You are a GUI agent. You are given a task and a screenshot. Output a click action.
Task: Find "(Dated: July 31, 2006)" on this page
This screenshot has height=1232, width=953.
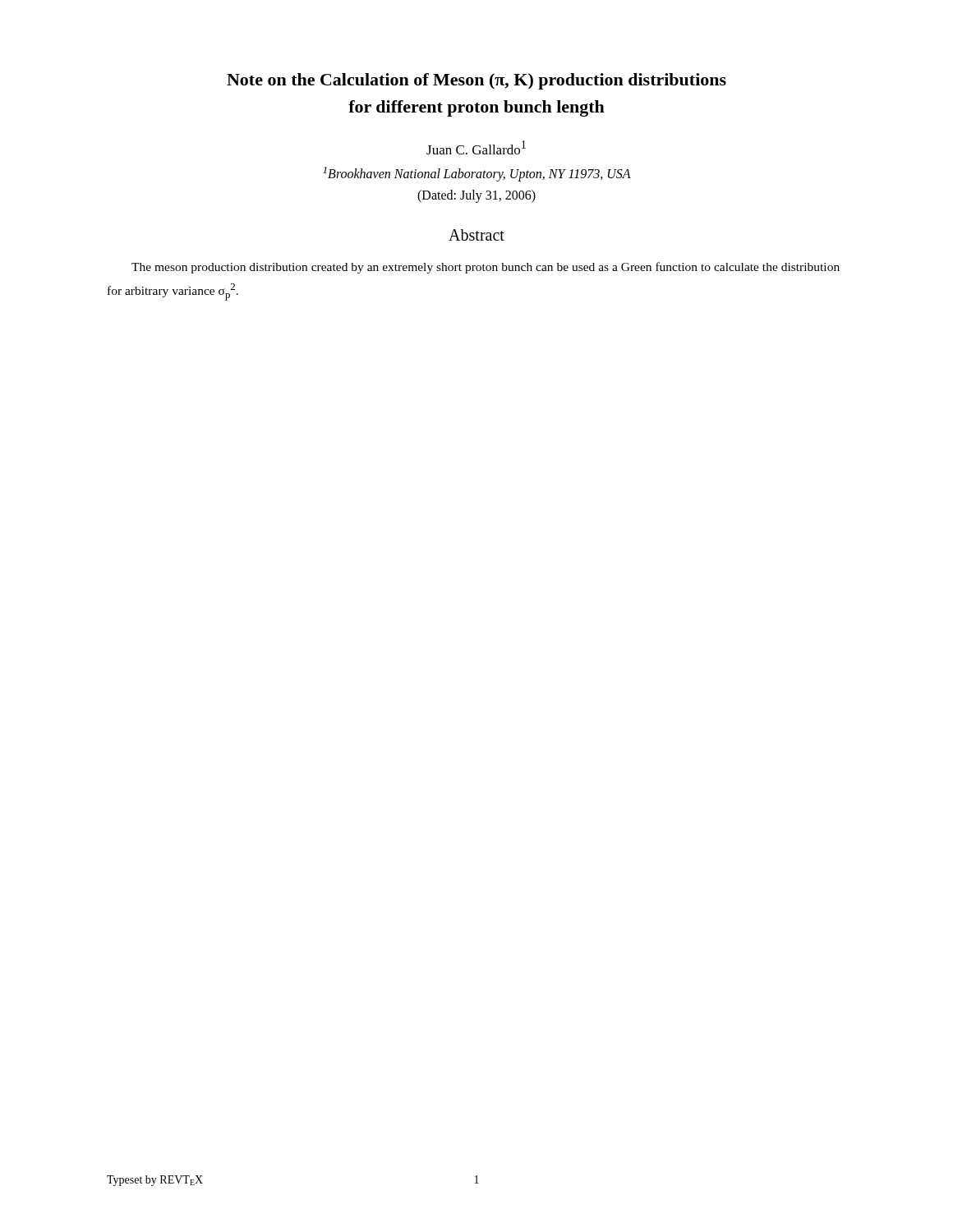(x=476, y=195)
